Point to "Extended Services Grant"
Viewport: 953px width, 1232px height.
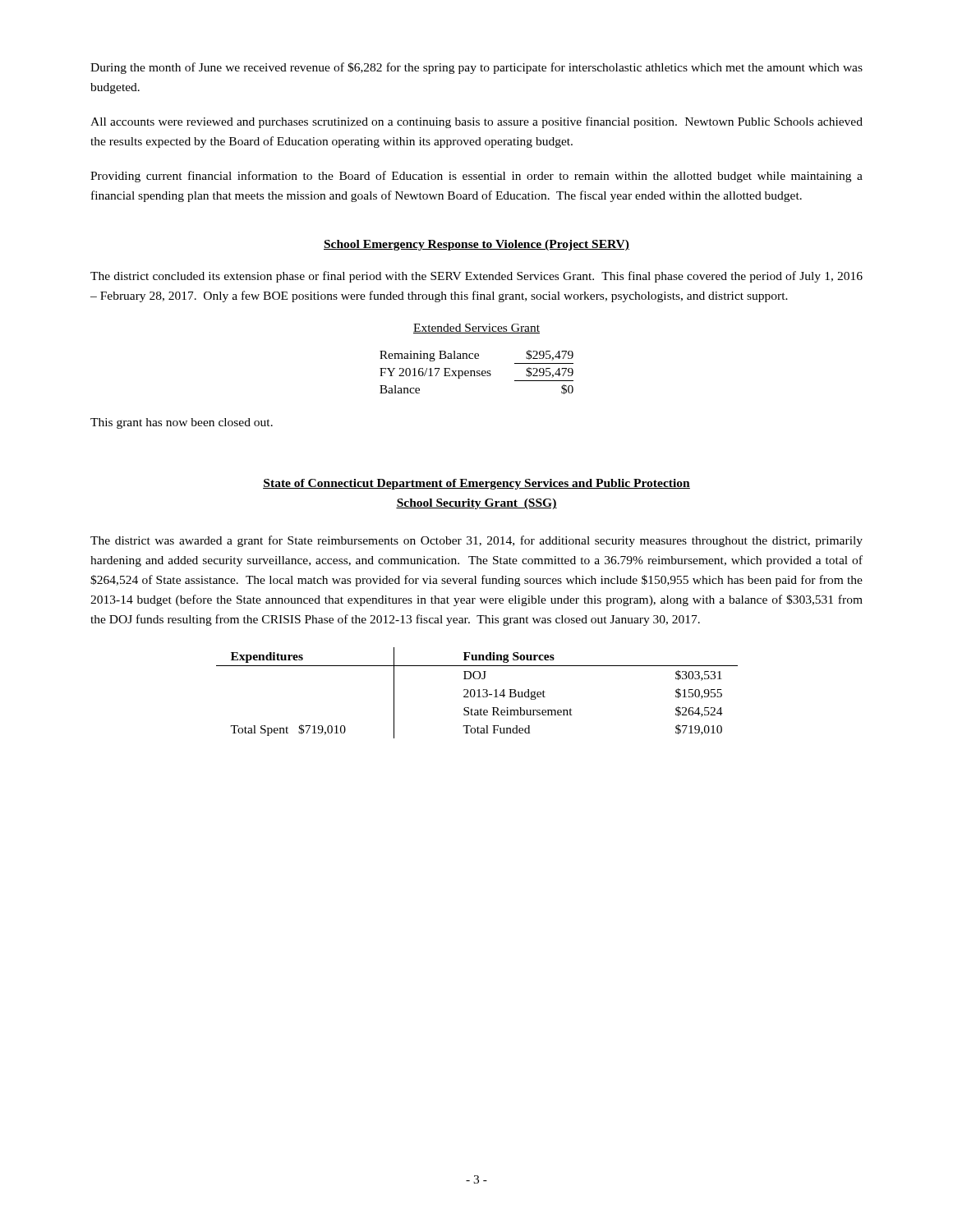[476, 327]
